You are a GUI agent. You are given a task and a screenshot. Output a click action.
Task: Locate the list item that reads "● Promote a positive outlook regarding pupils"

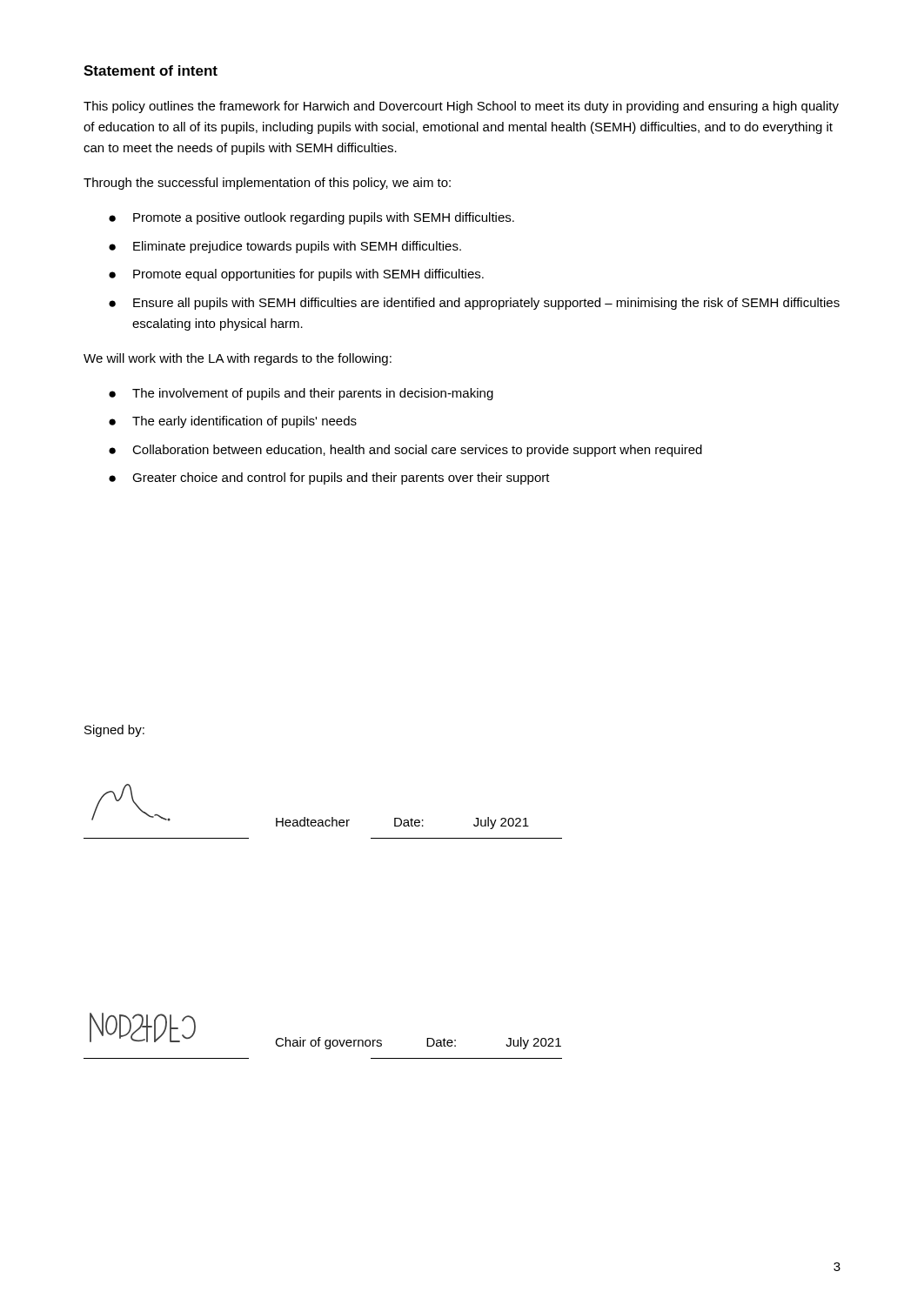[x=474, y=218]
